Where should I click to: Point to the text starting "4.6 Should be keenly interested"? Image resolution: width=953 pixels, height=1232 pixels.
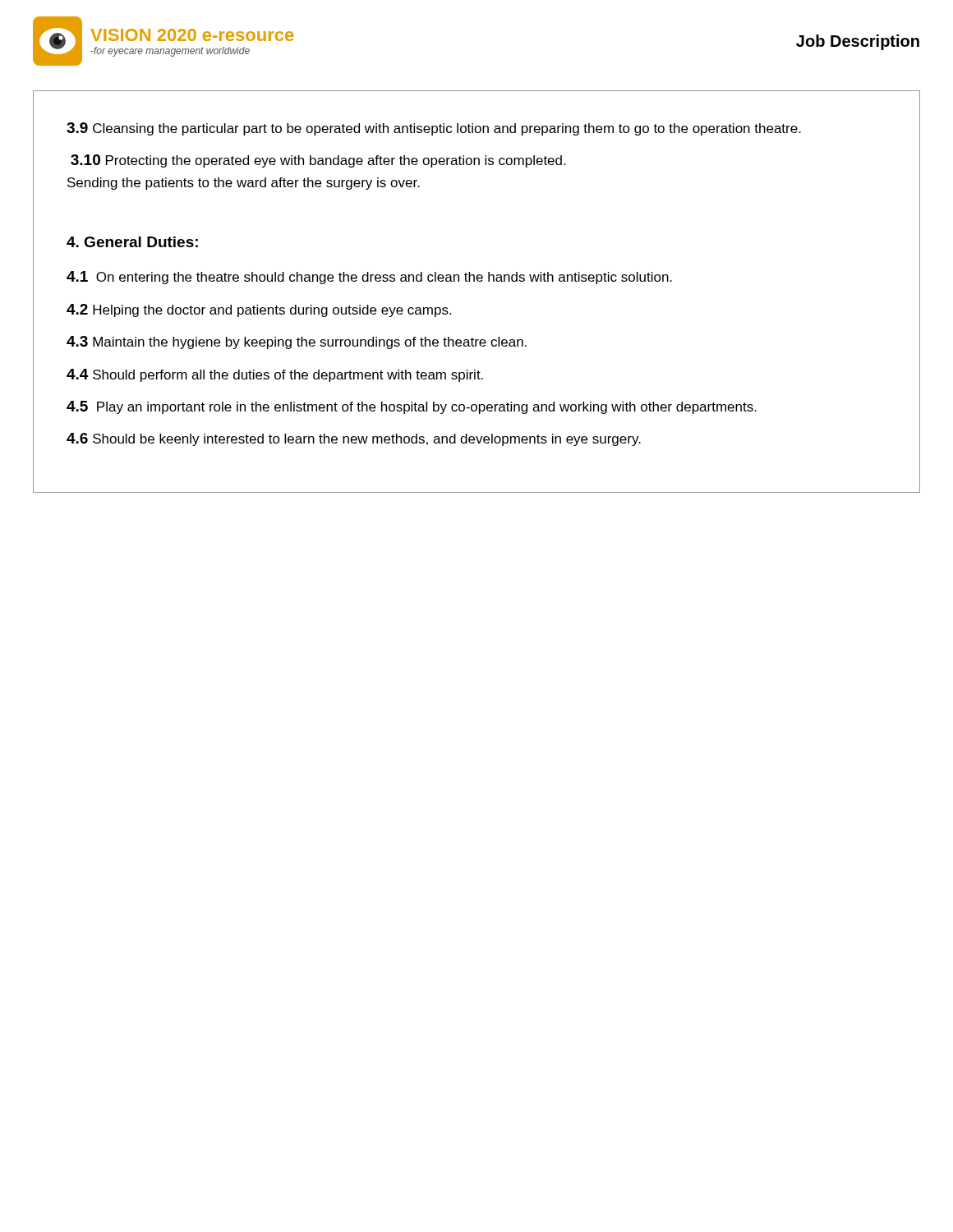(x=354, y=438)
